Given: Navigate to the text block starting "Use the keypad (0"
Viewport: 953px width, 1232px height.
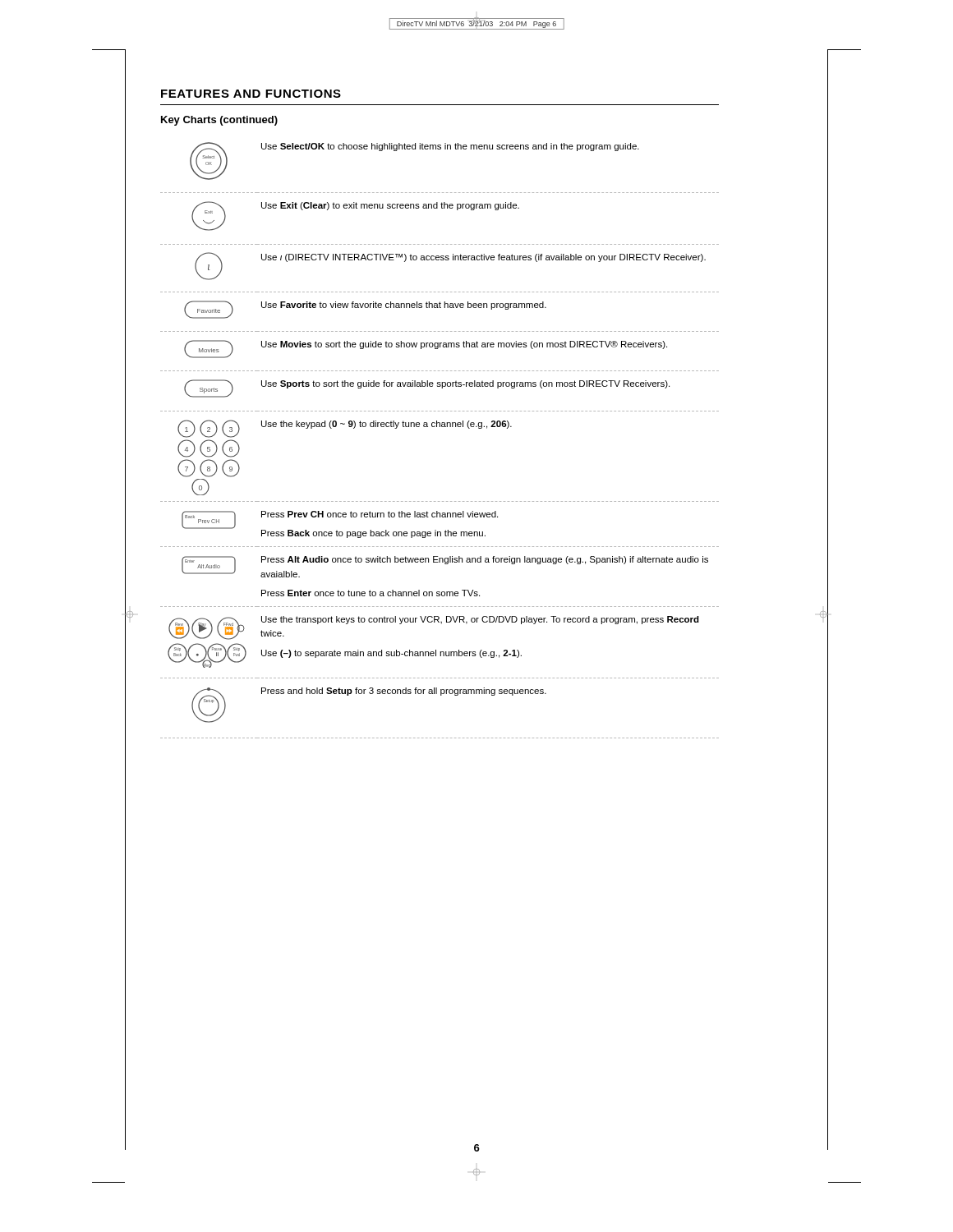Looking at the screenshot, I should (x=386, y=423).
